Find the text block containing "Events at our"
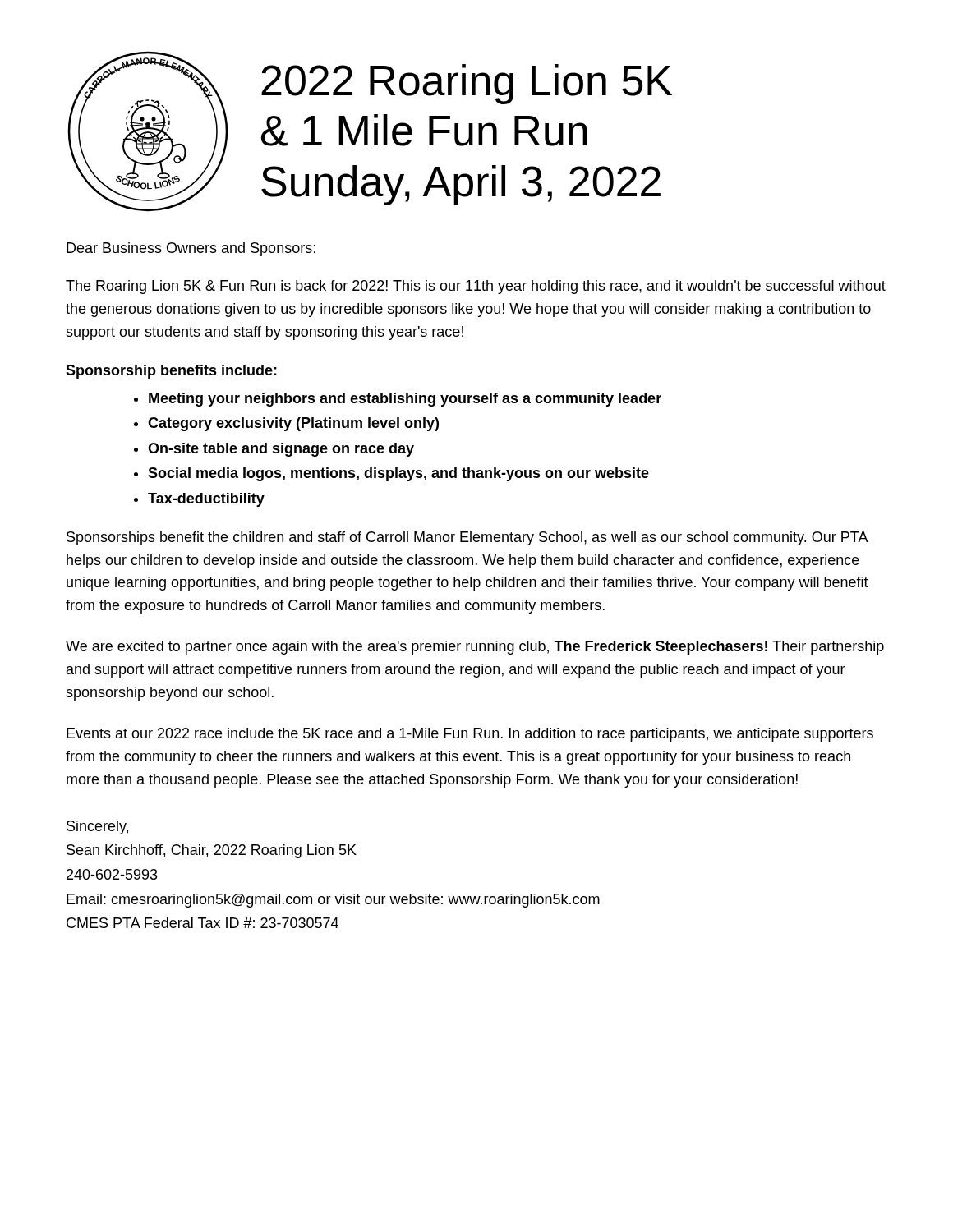This screenshot has height=1232, width=953. tap(470, 756)
